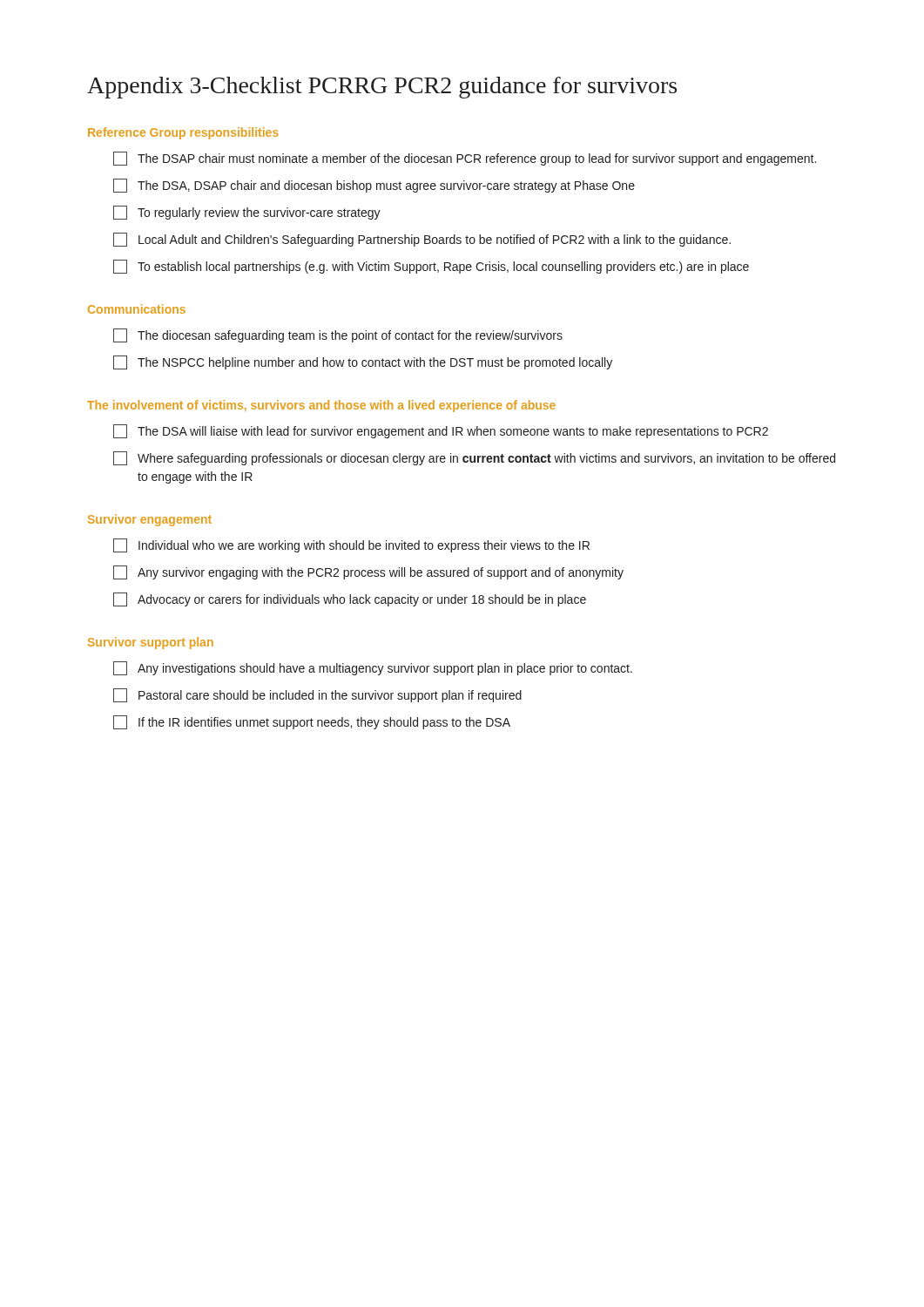Find the block on this page that starts "Pastoral care should be included"
Image resolution: width=924 pixels, height=1307 pixels.
(x=475, y=696)
